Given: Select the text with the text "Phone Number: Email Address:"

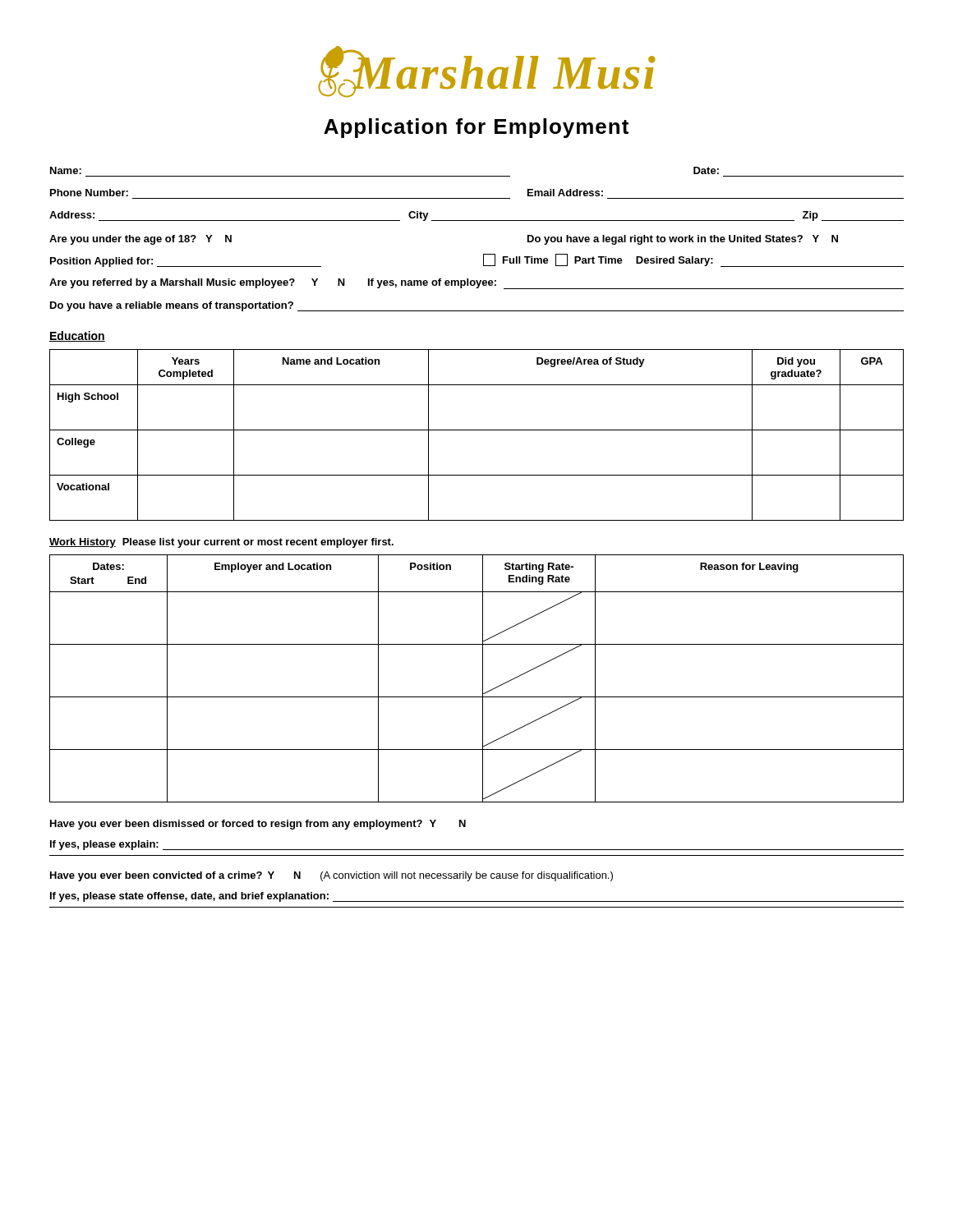Looking at the screenshot, I should point(476,192).
